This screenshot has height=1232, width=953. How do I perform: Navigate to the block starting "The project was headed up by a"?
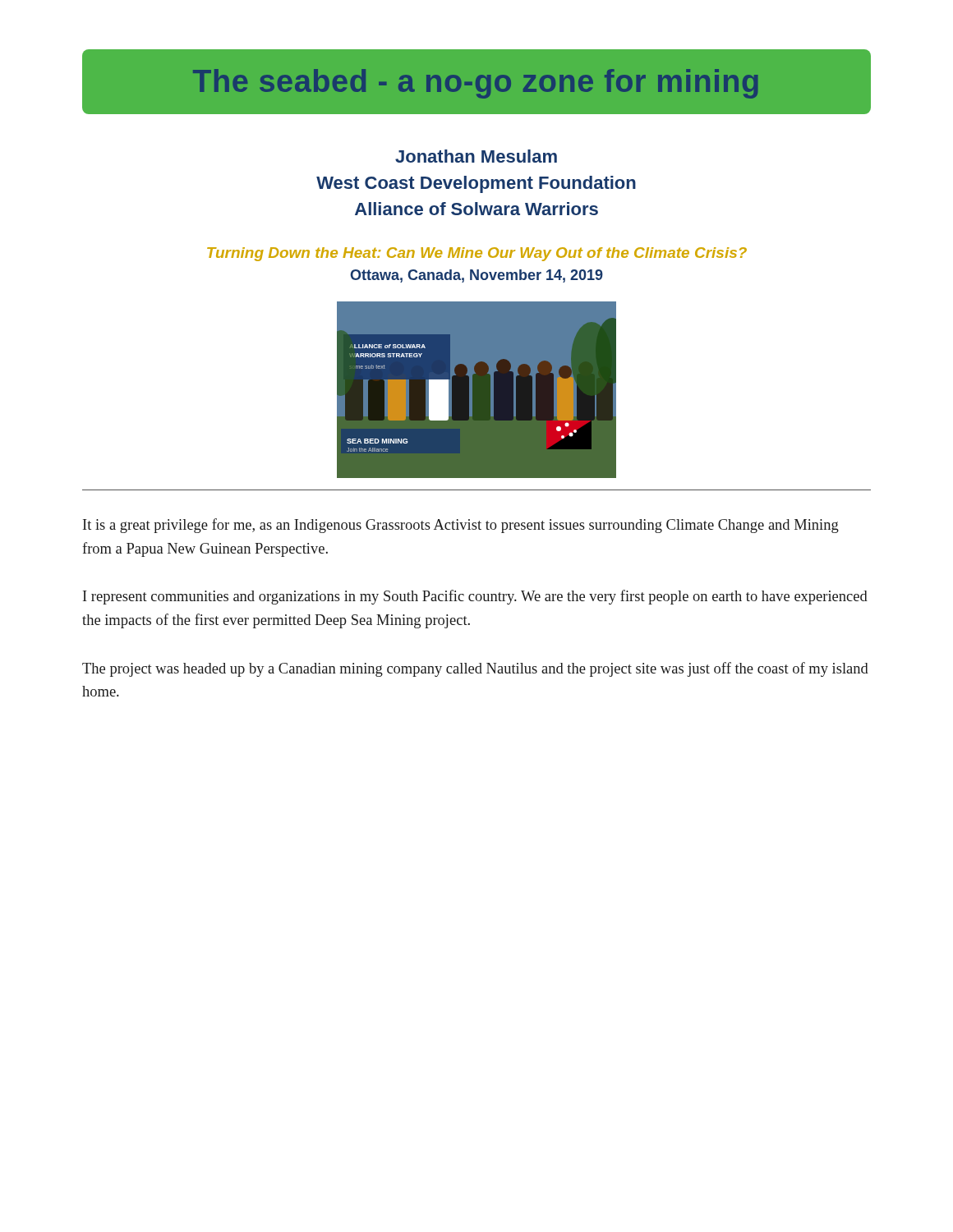475,680
